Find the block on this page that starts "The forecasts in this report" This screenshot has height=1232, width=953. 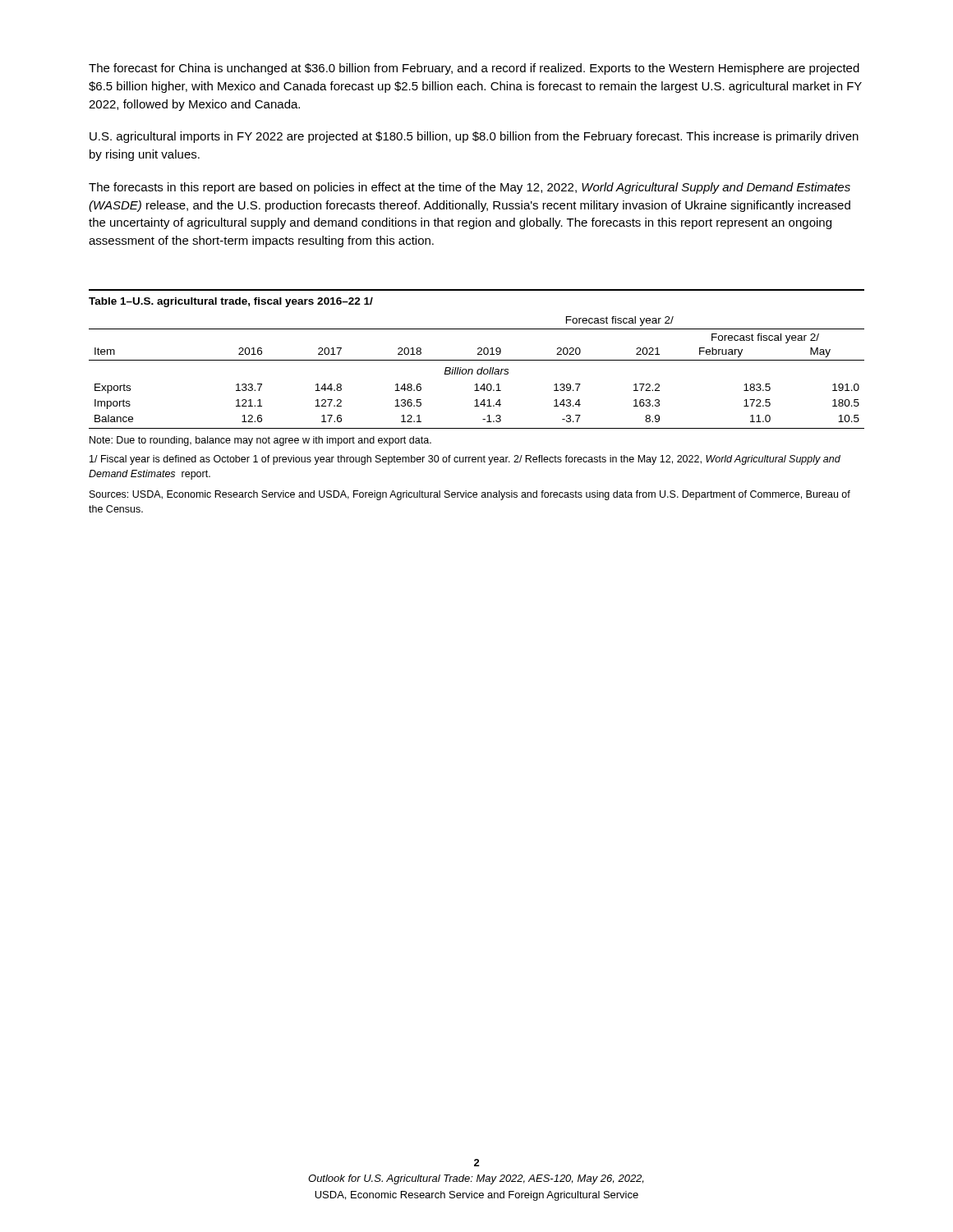[470, 213]
